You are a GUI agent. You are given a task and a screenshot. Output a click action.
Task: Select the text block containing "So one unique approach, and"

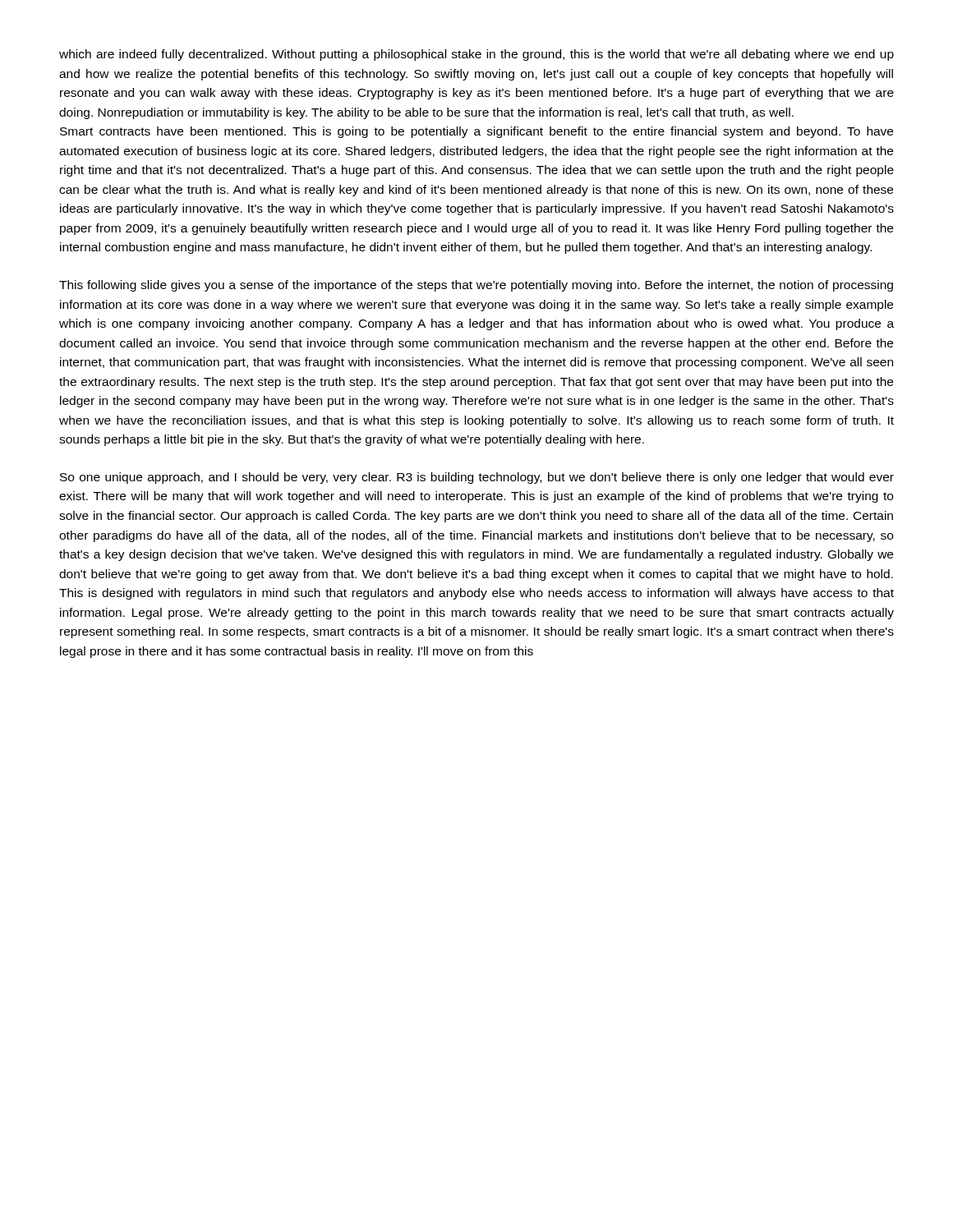[x=476, y=564]
